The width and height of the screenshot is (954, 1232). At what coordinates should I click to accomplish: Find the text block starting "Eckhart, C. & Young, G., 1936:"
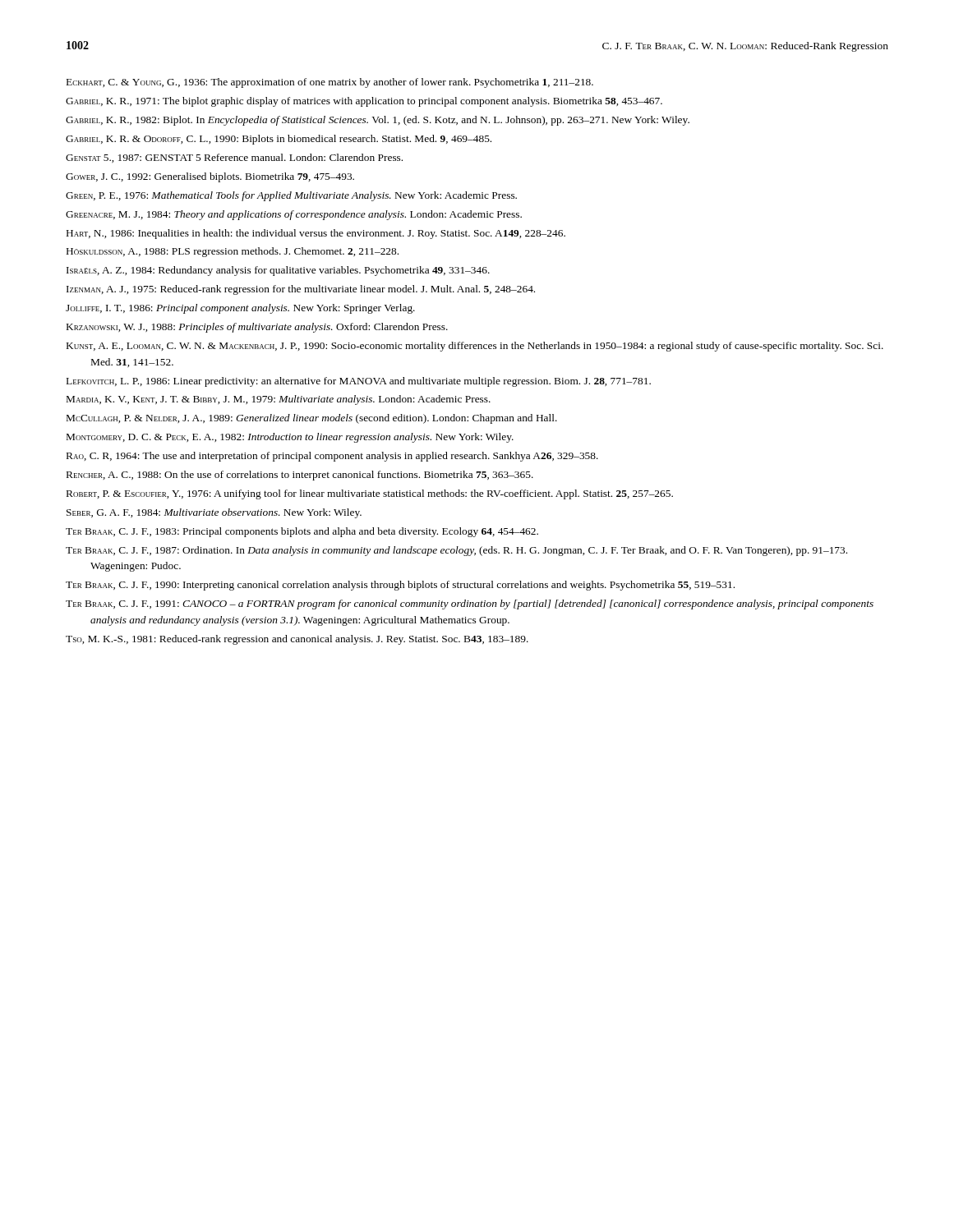pos(330,82)
